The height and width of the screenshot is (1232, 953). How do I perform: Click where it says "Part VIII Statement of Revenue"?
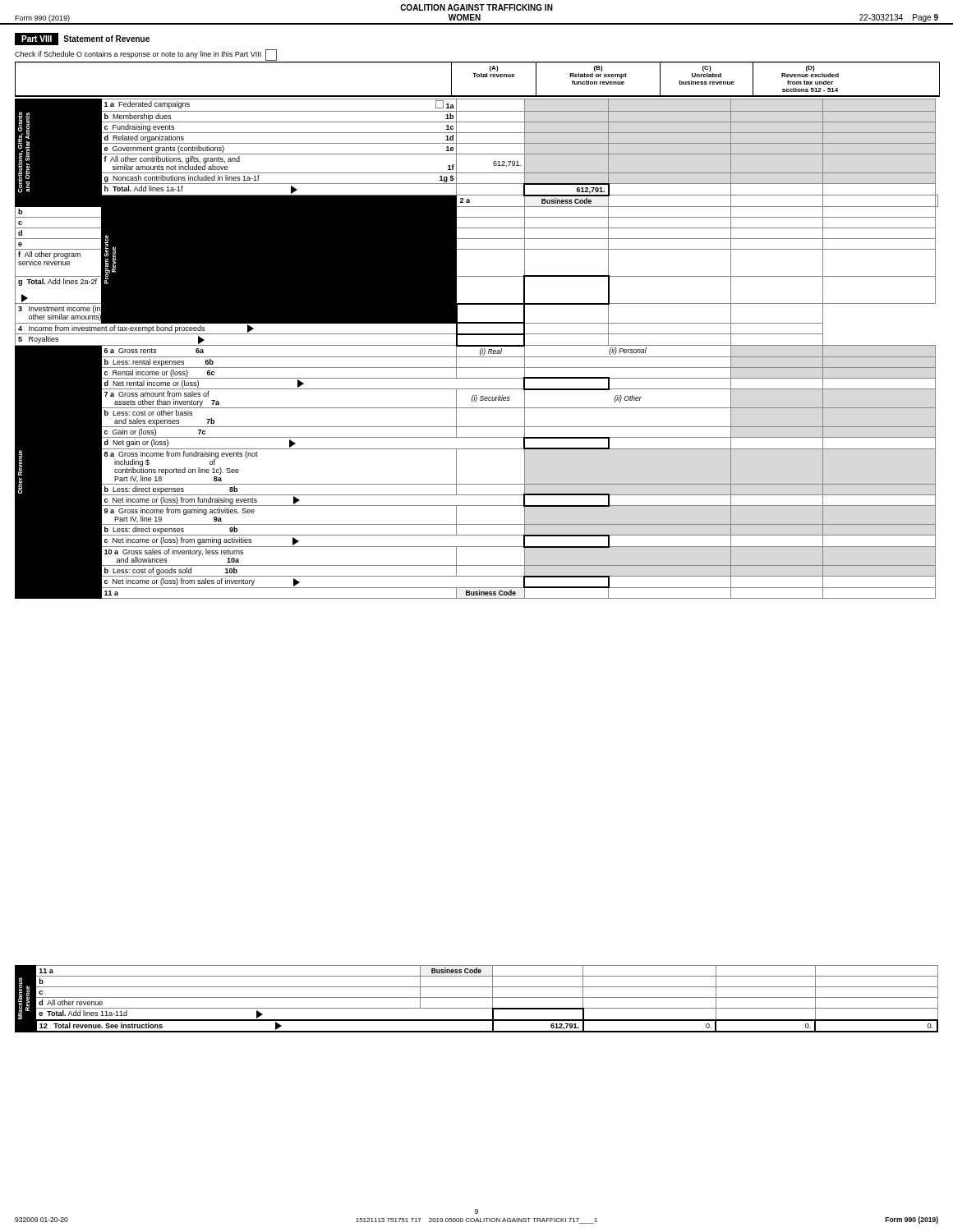(x=82, y=39)
